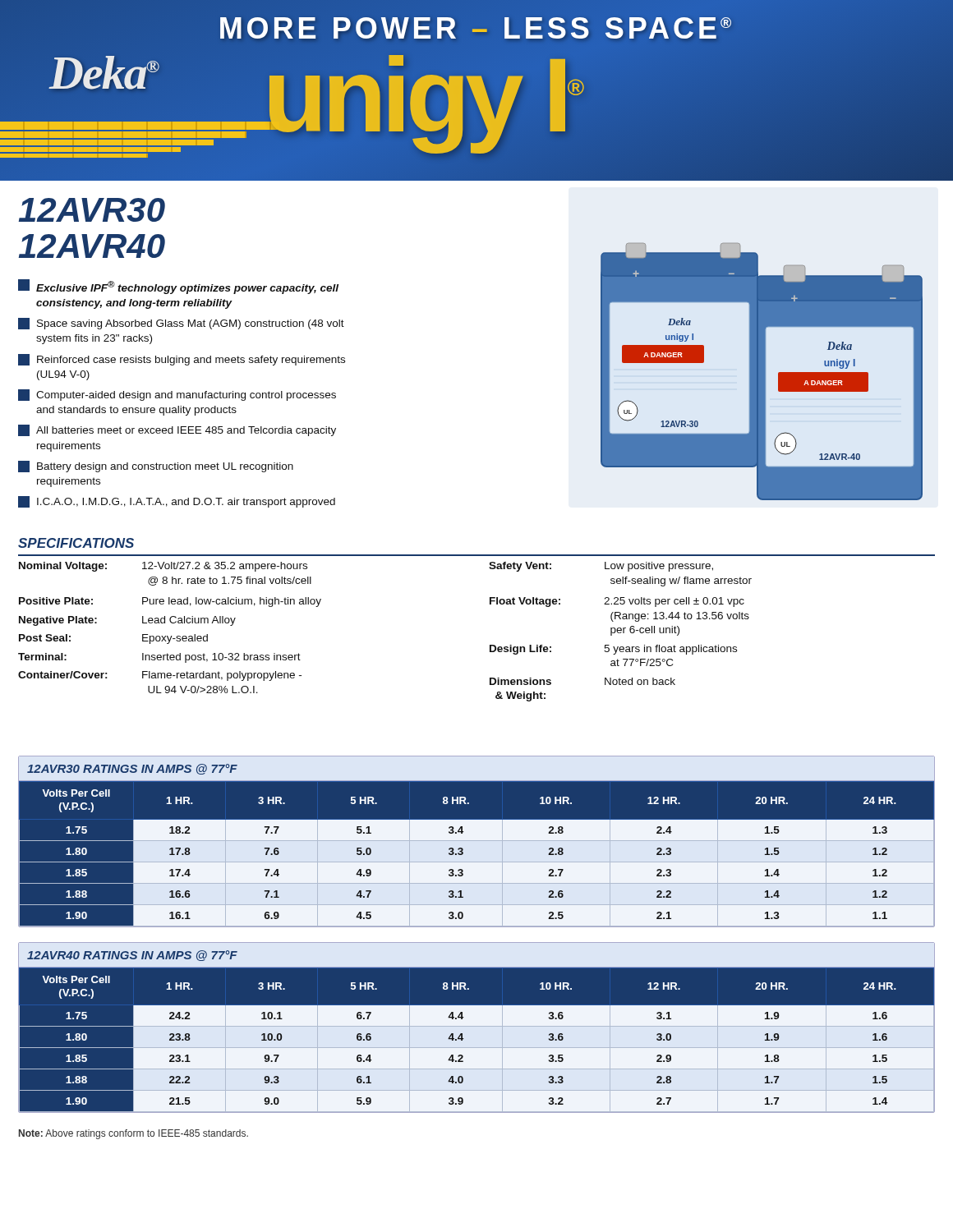Viewport: 953px width, 1232px height.
Task: Find the section header that says "12AVR30 RATINGS IN AMPS @ 77°F"
Action: coord(132,768)
